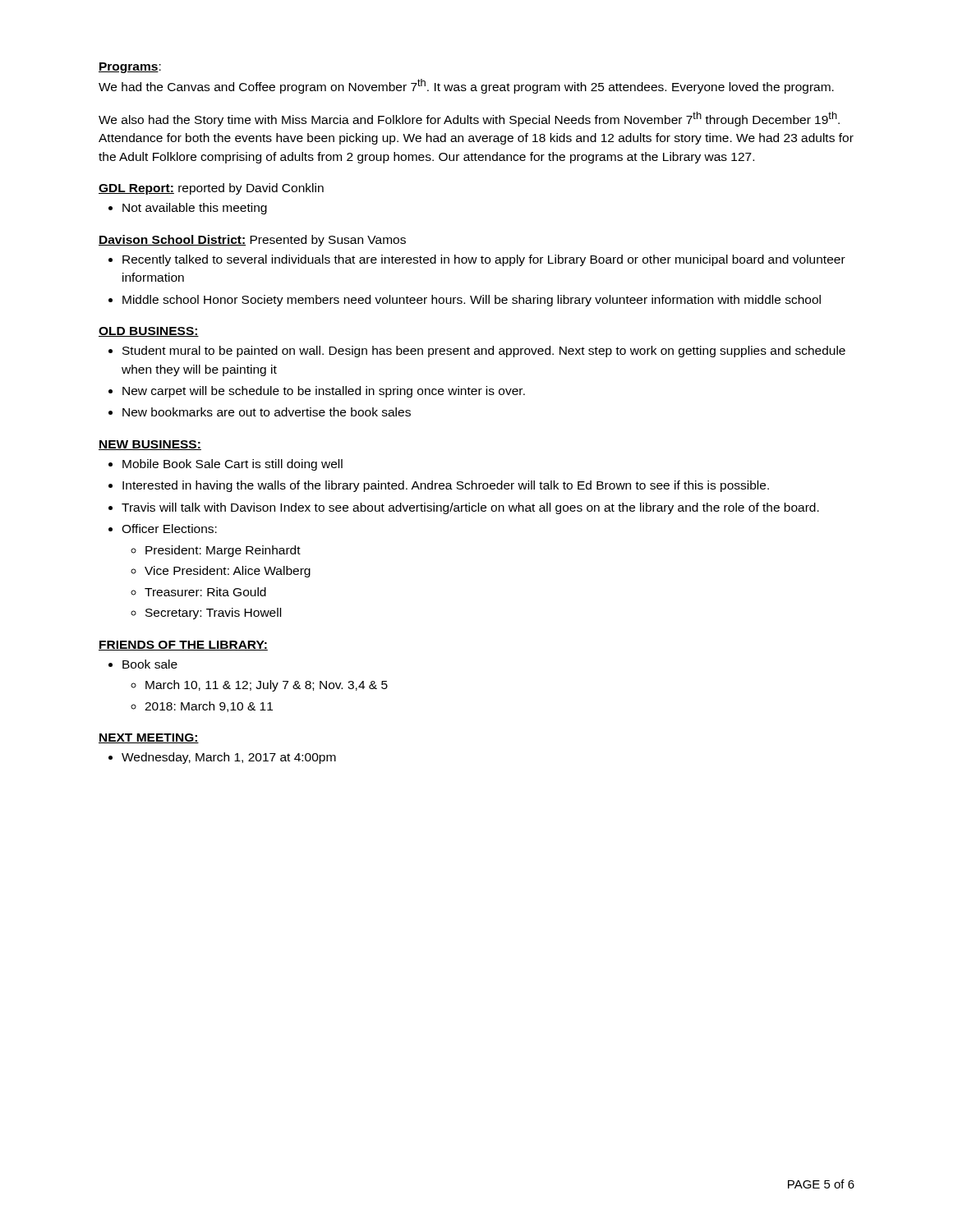Image resolution: width=953 pixels, height=1232 pixels.
Task: Select the text starting "Student mural to be painted on wall."
Action: point(484,360)
